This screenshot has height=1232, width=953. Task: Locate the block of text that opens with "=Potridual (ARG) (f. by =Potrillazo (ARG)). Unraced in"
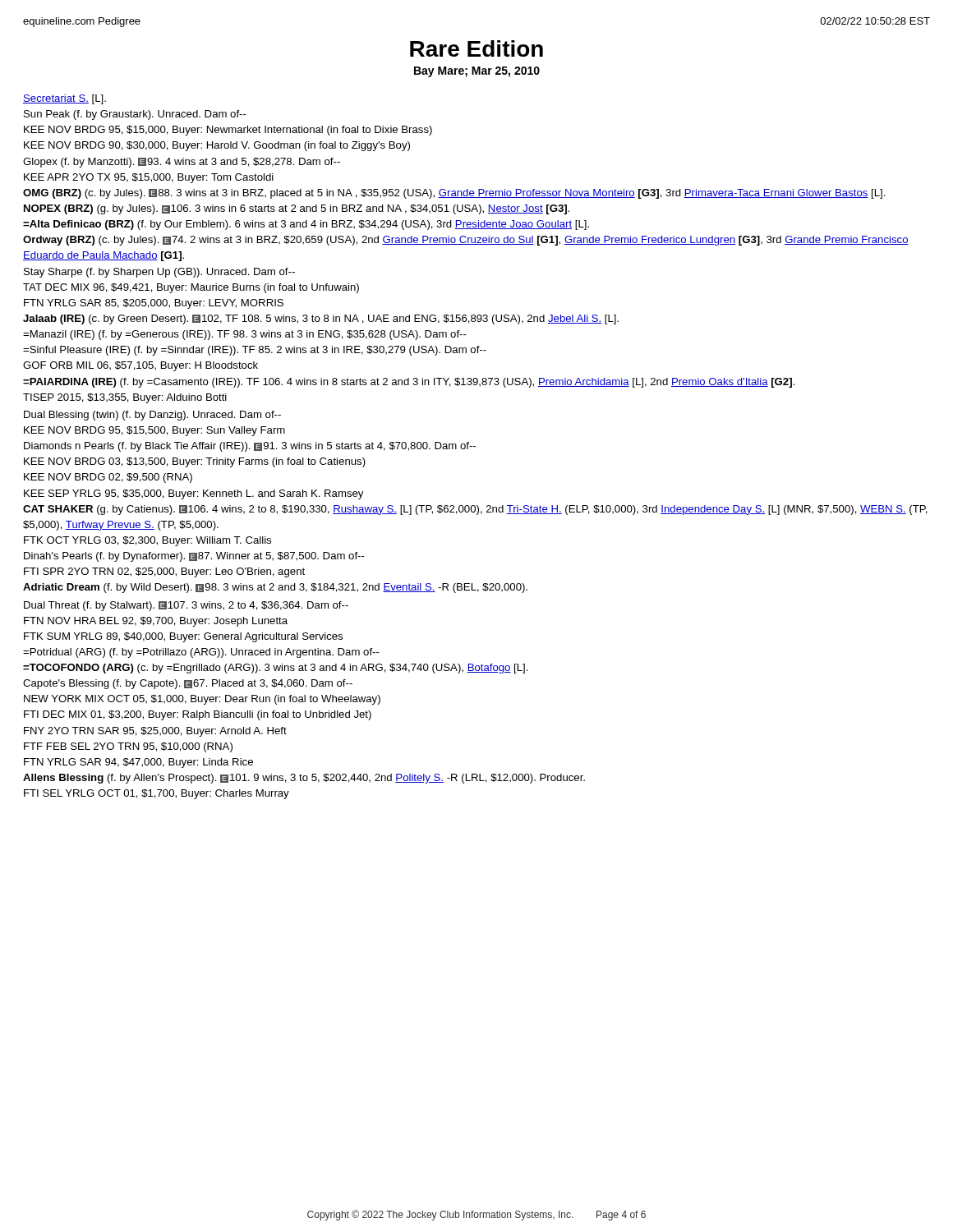click(201, 652)
